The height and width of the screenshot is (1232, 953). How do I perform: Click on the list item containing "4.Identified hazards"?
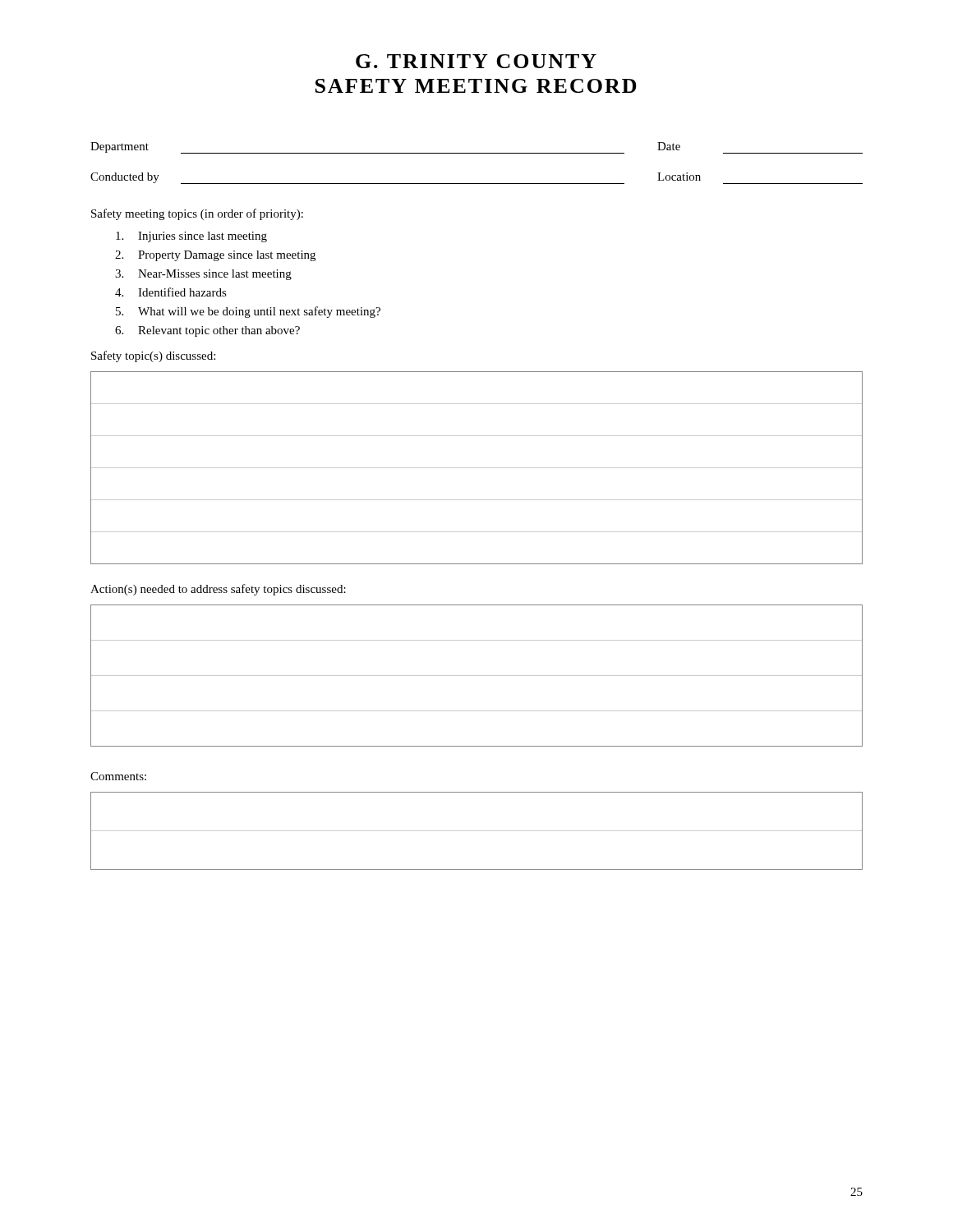[171, 293]
